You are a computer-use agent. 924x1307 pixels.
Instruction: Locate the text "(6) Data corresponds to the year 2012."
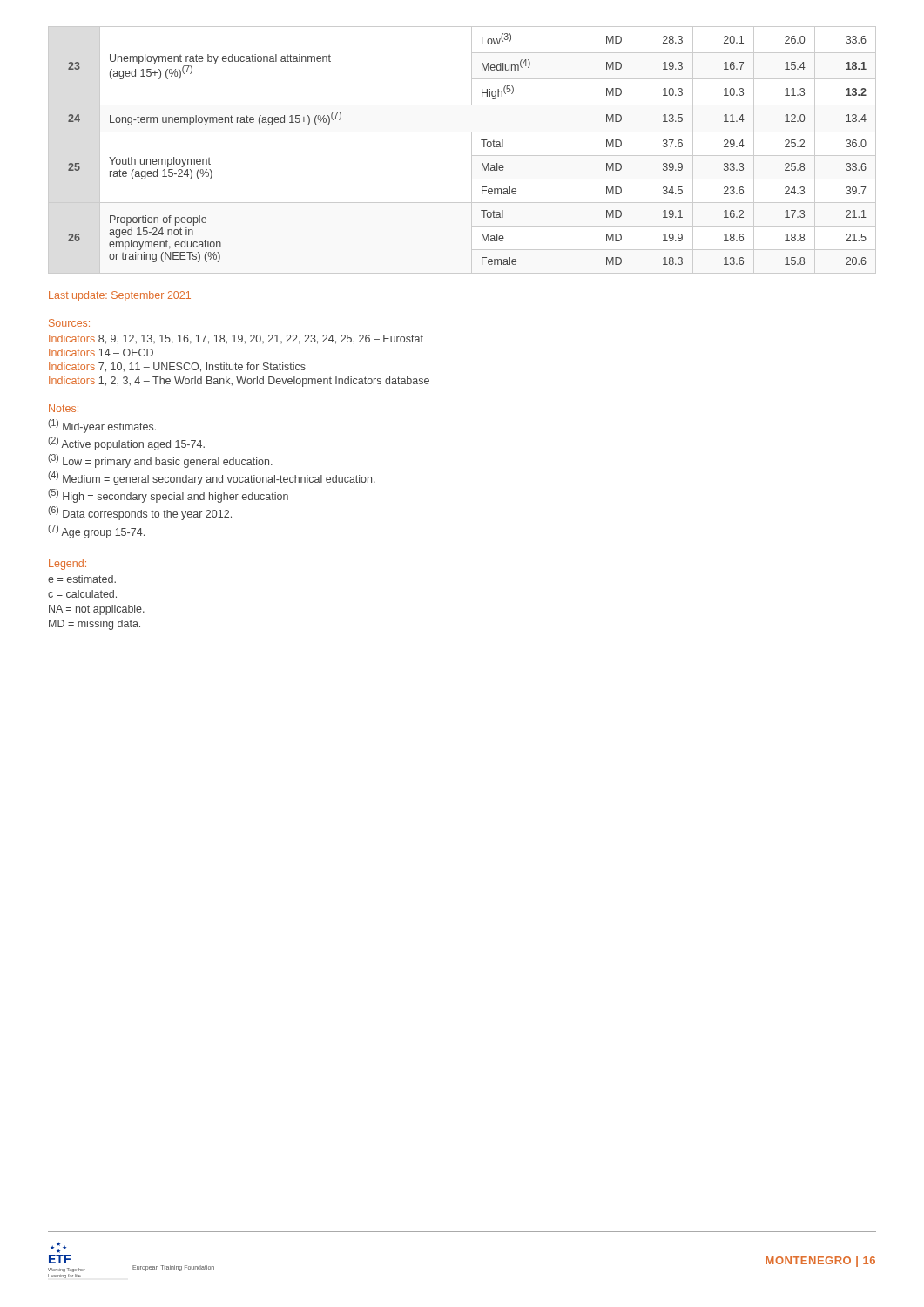coord(140,513)
